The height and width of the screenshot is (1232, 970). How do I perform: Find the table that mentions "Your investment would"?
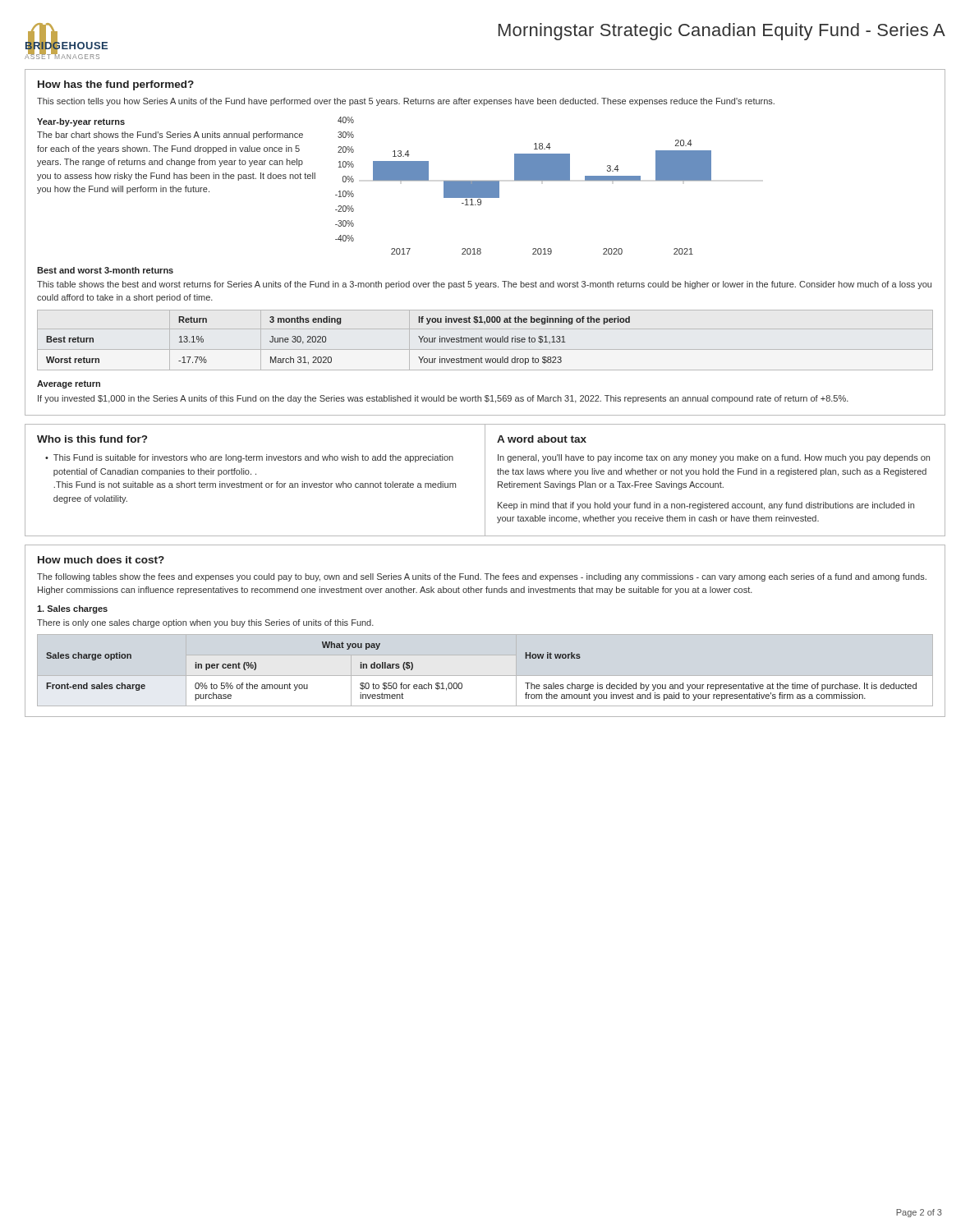[x=485, y=340]
